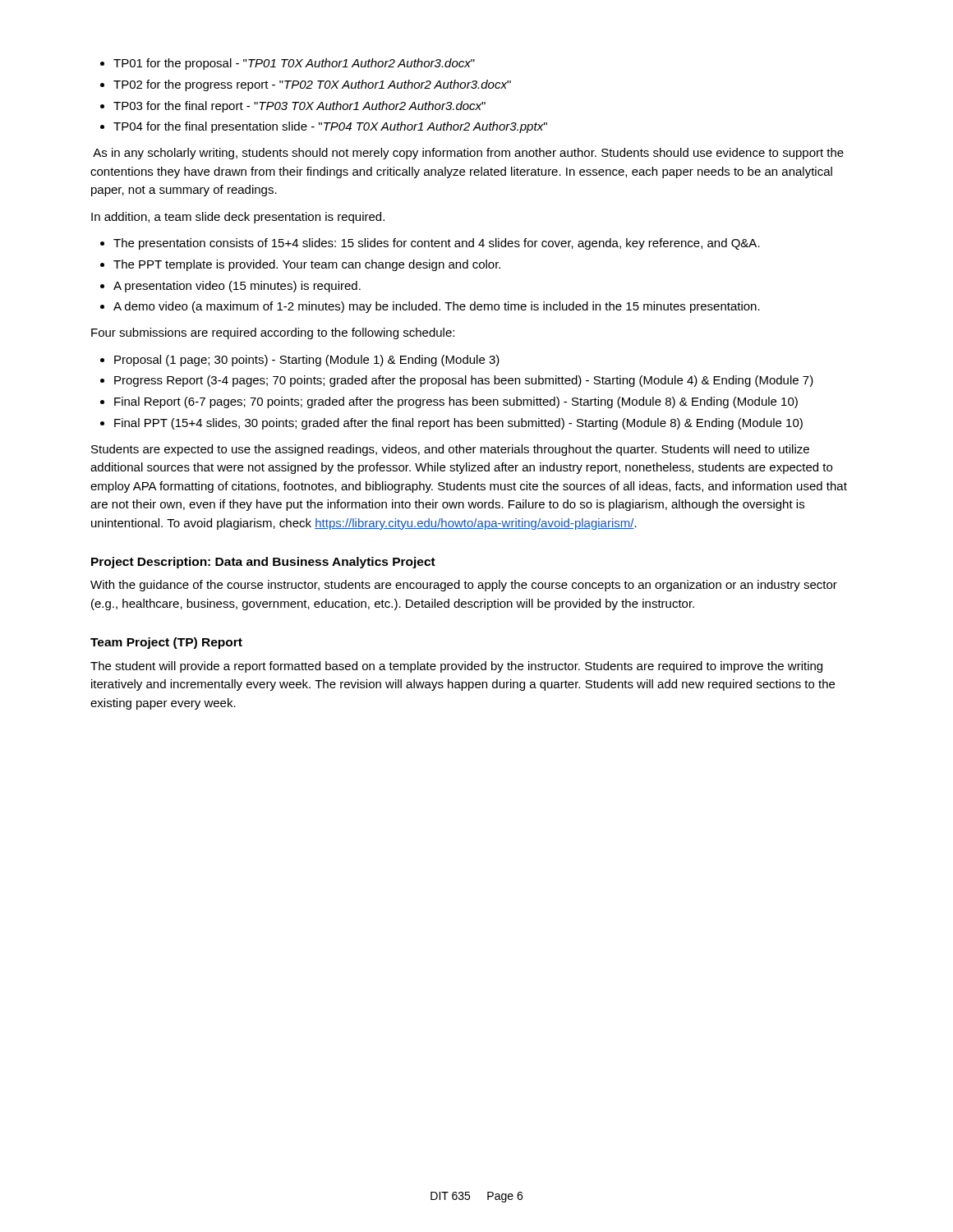Click on the passage starting "Progress Report (3-4 pages; 70 points; graded after"
Screen dimensions: 1232x953
(x=488, y=380)
